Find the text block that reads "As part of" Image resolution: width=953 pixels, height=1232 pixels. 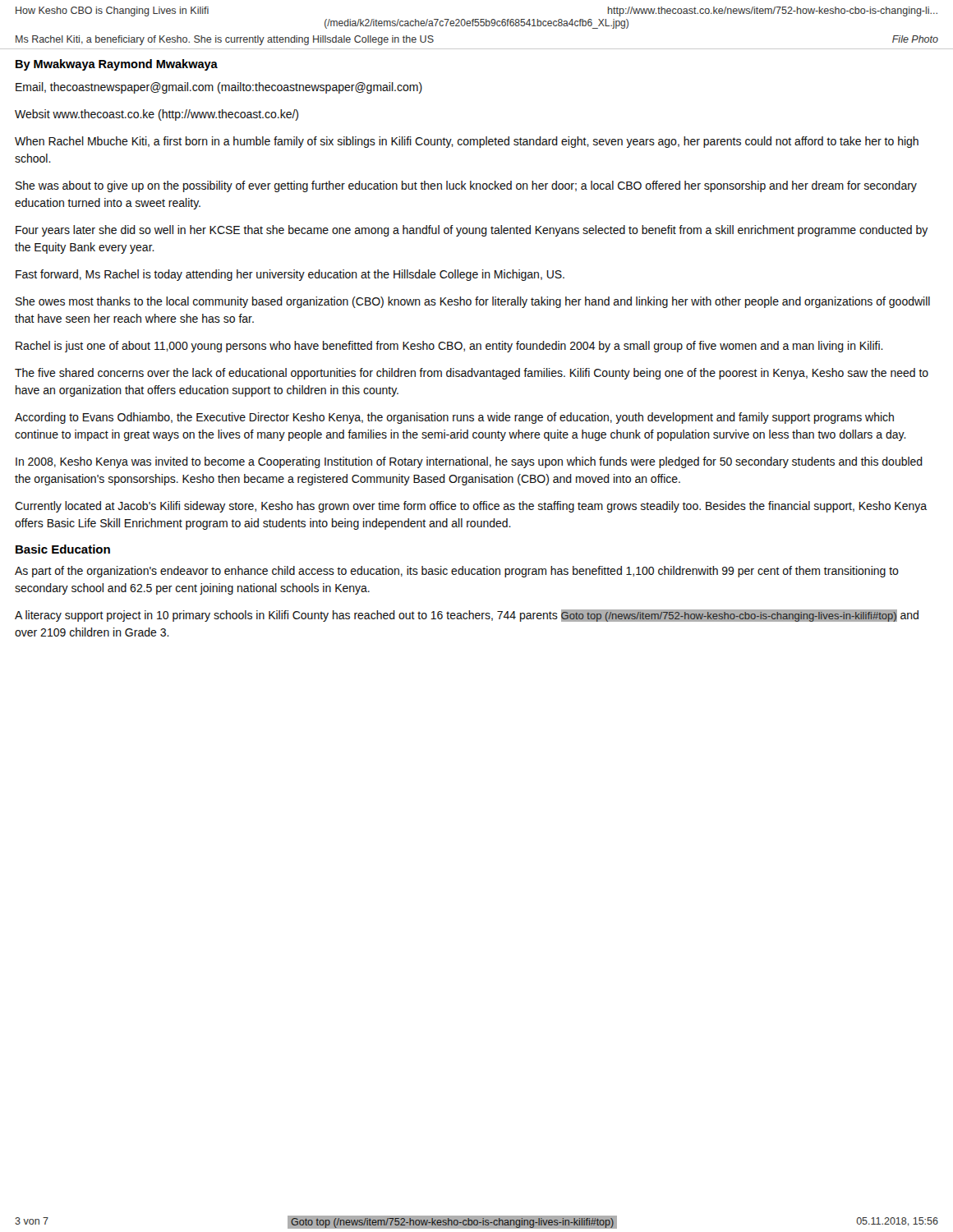(x=457, y=579)
